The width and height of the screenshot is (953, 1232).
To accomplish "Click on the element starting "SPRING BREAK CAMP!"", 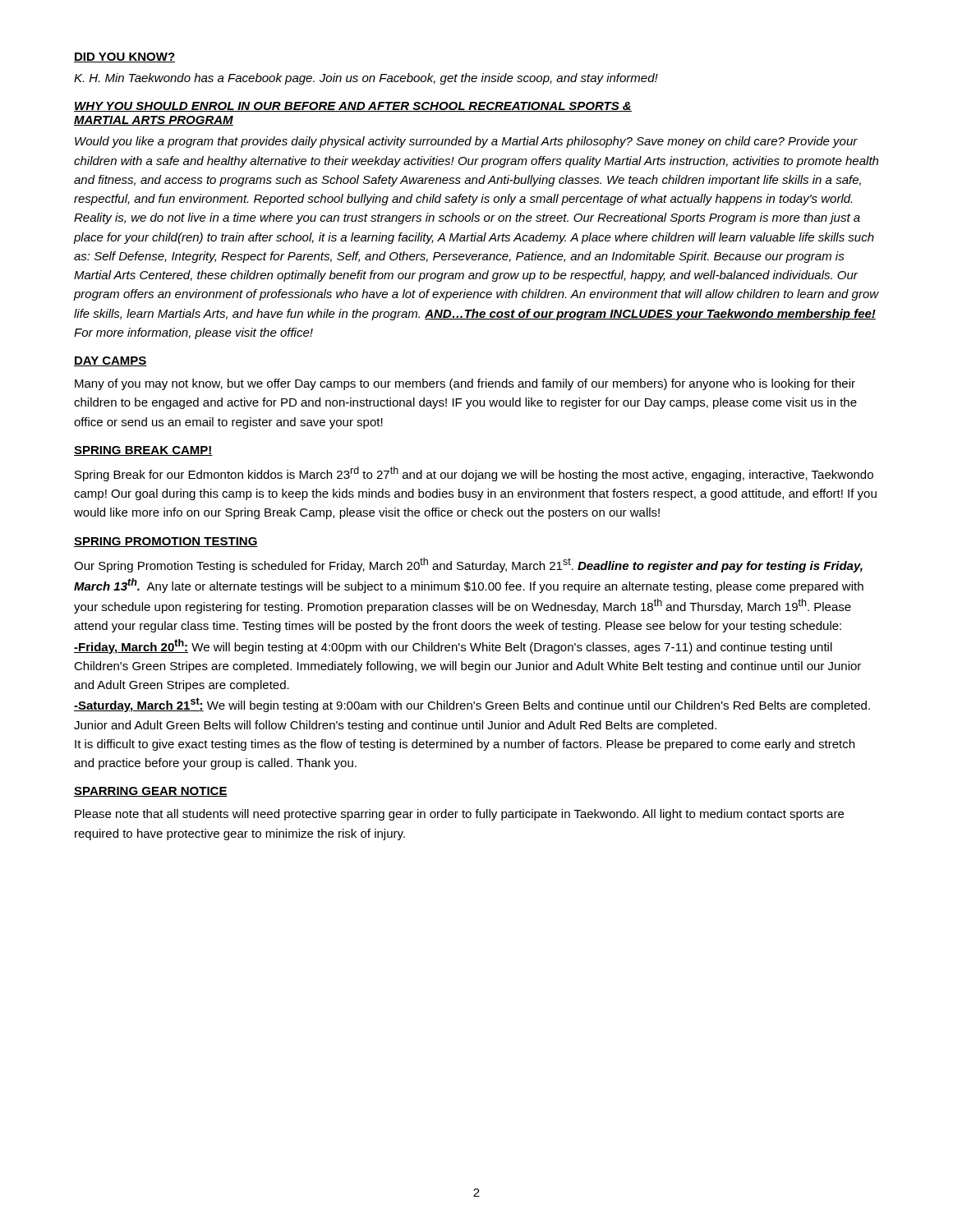I will 143,449.
